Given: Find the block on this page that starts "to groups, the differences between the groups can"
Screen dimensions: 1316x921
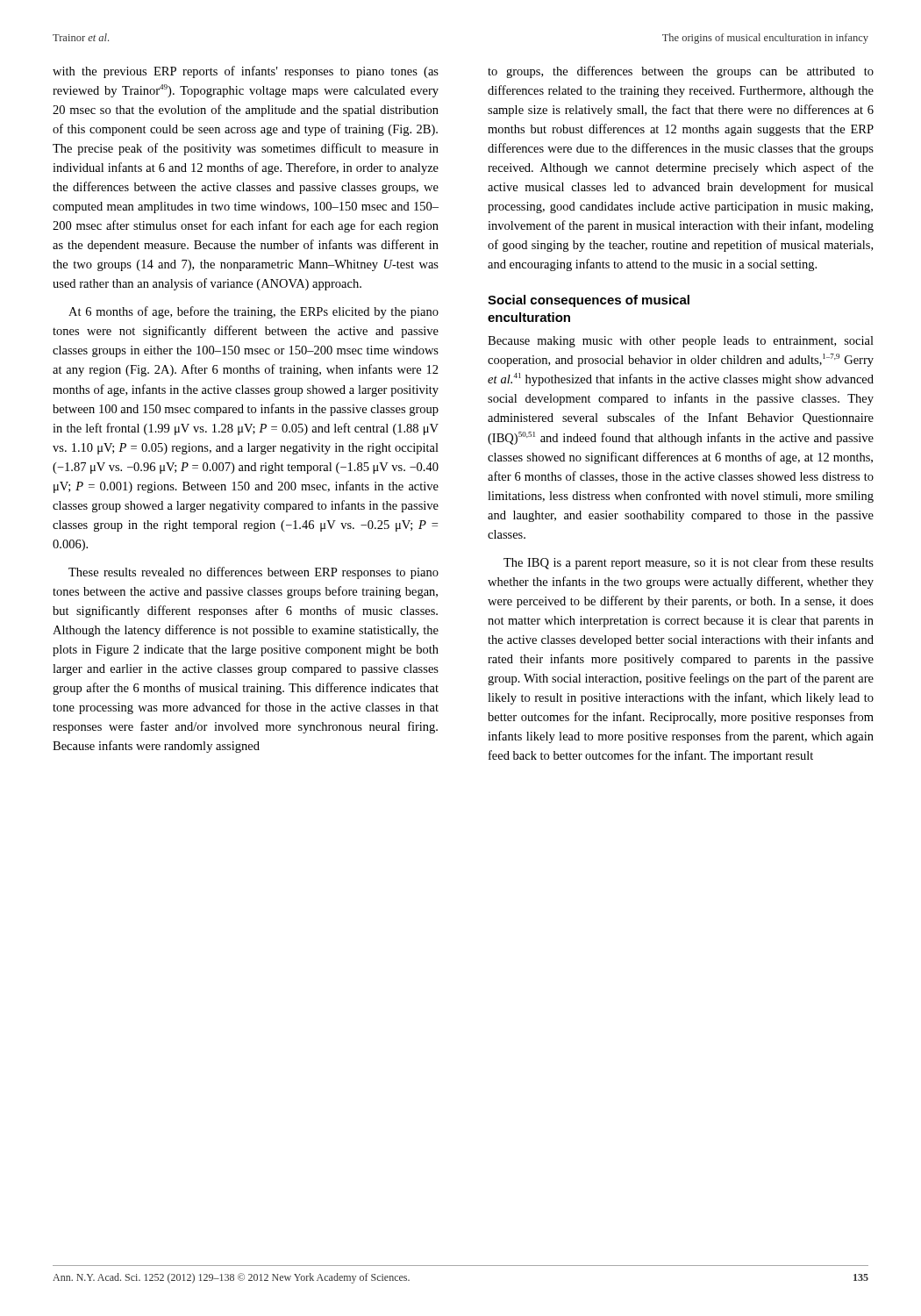Looking at the screenshot, I should [x=681, y=168].
